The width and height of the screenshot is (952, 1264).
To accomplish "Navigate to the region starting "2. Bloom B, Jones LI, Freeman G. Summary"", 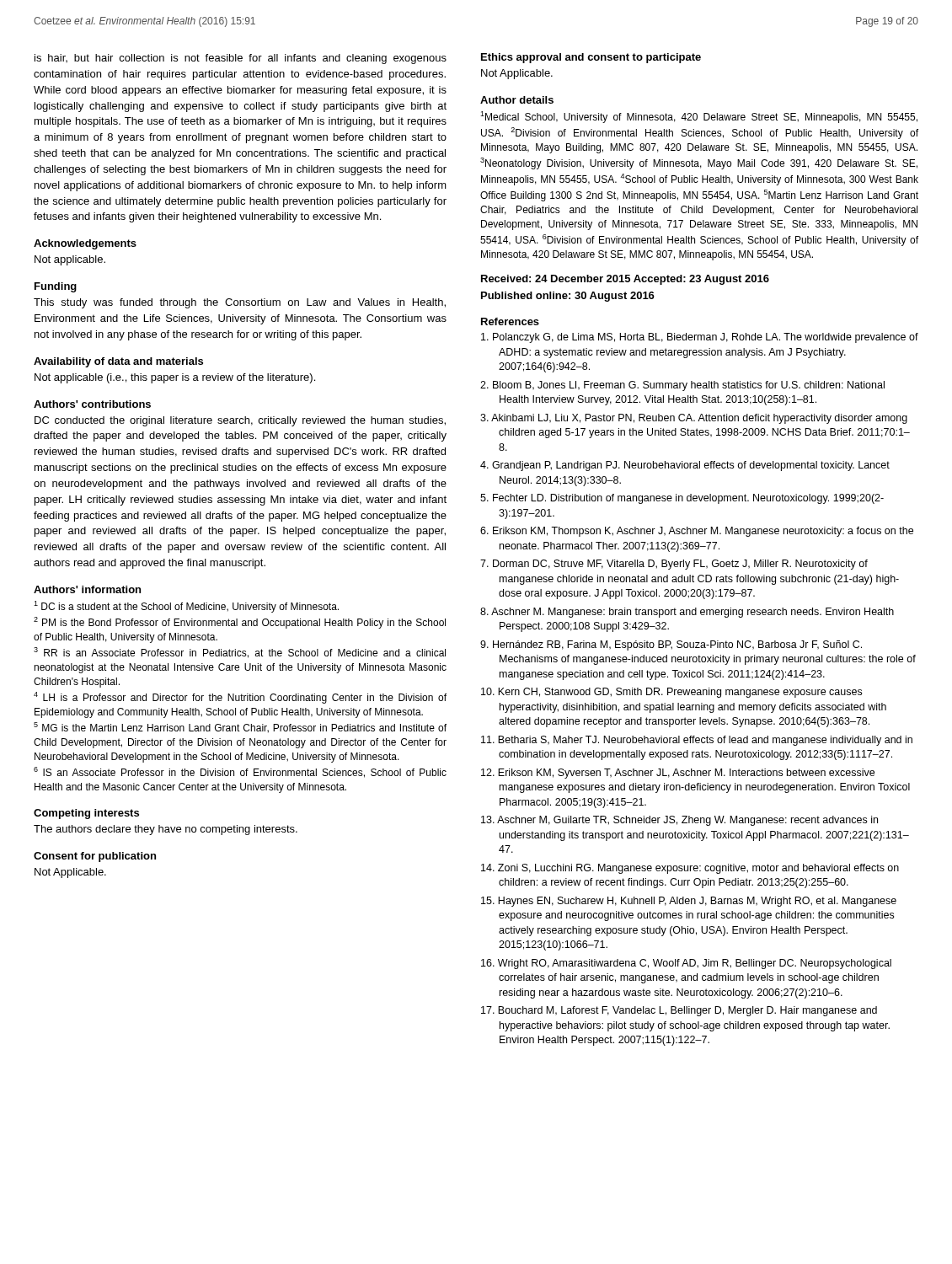I will (683, 392).
